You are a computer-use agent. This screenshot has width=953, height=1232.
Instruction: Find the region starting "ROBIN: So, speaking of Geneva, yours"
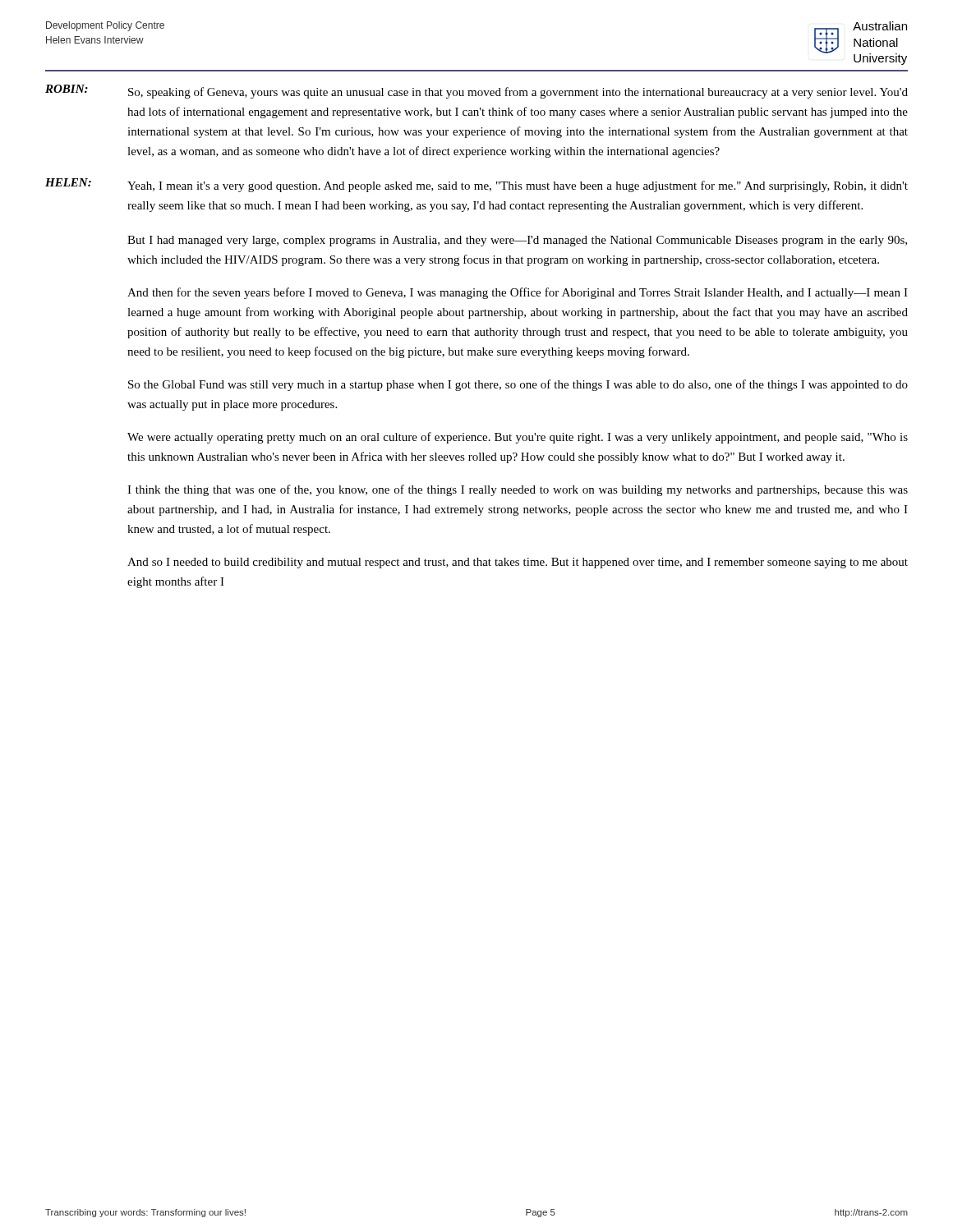coord(476,122)
